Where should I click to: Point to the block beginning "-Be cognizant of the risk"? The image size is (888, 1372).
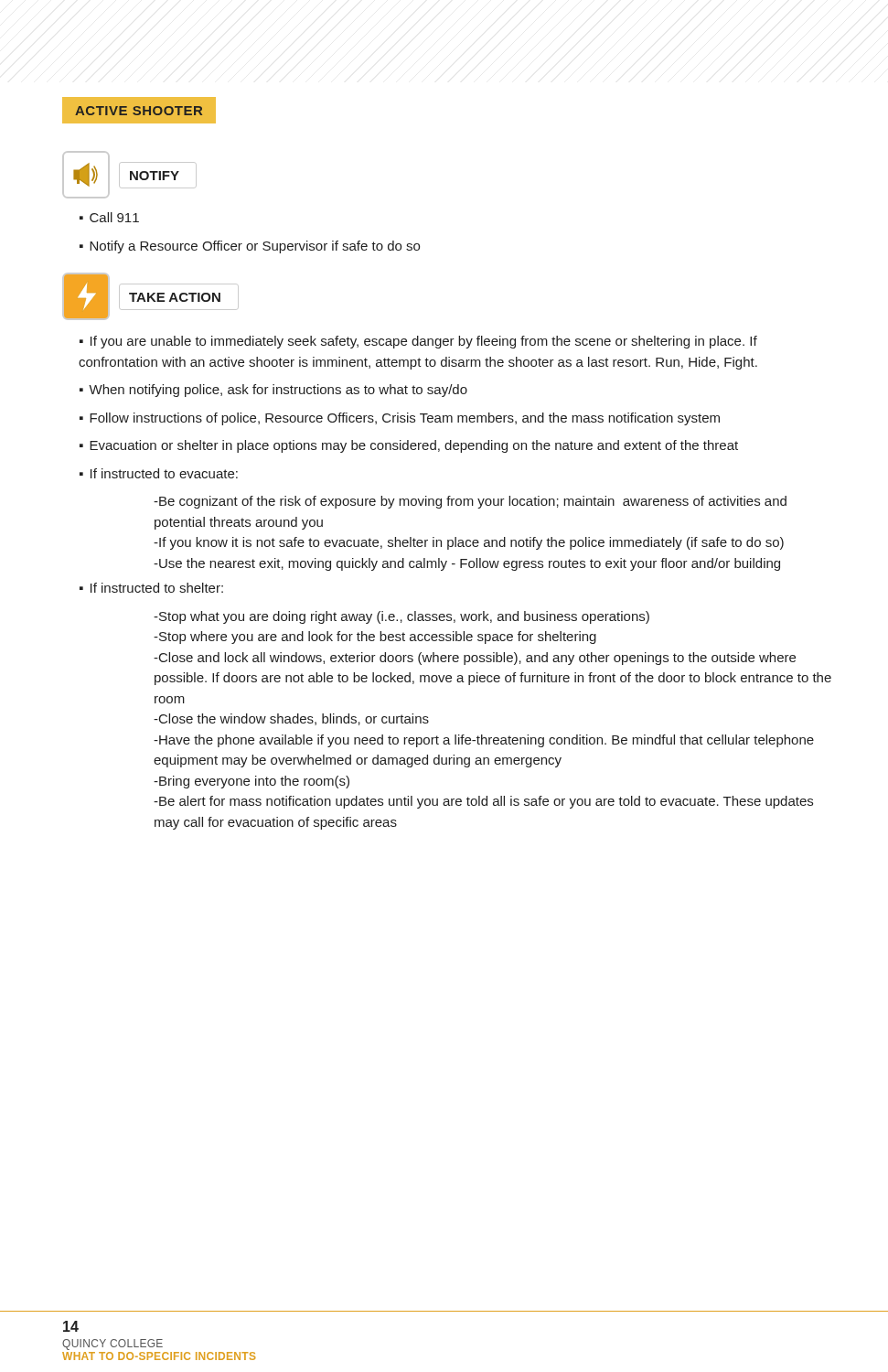[x=470, y=532]
